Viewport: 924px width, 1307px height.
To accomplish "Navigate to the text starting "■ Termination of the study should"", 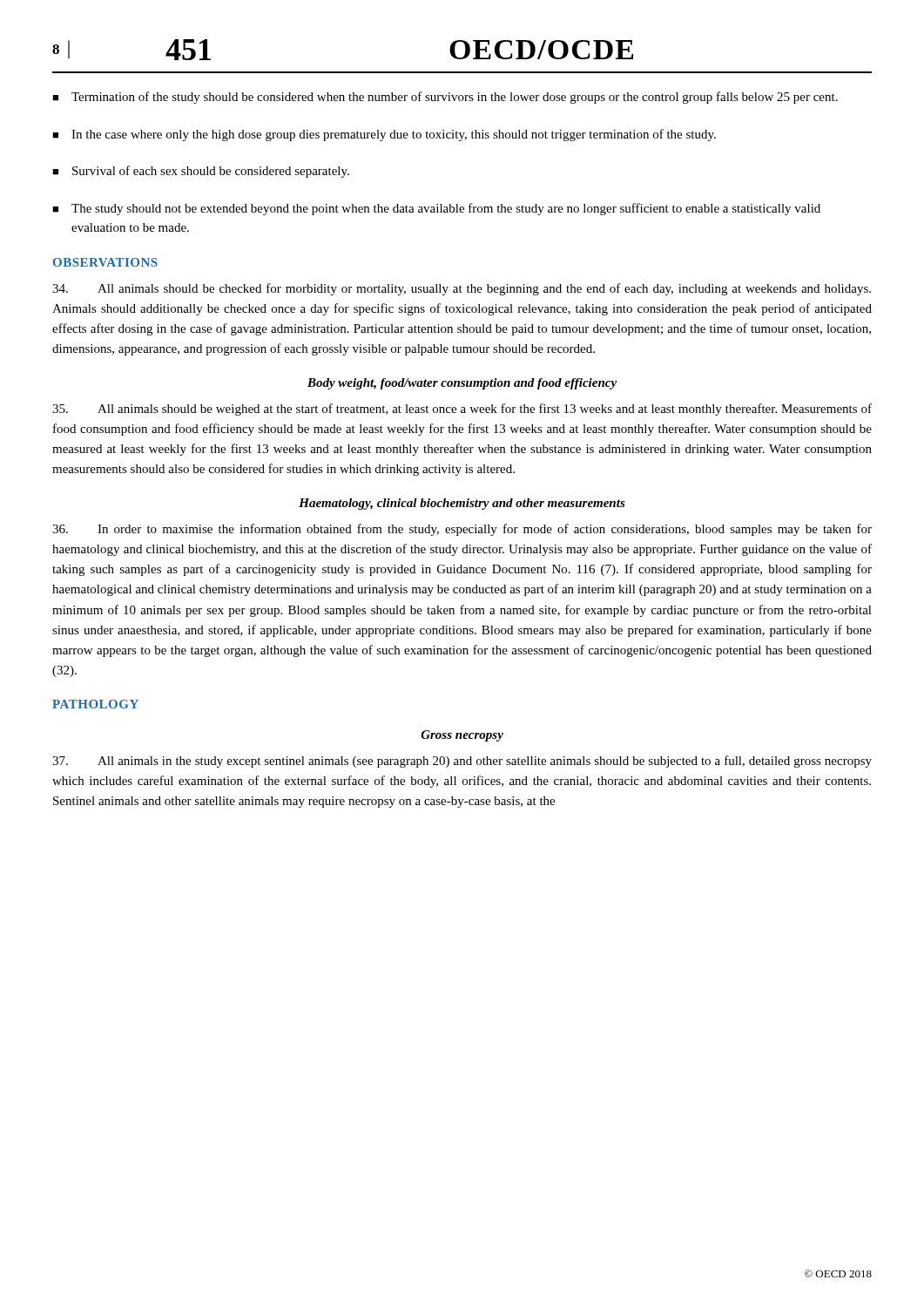I will 462,97.
